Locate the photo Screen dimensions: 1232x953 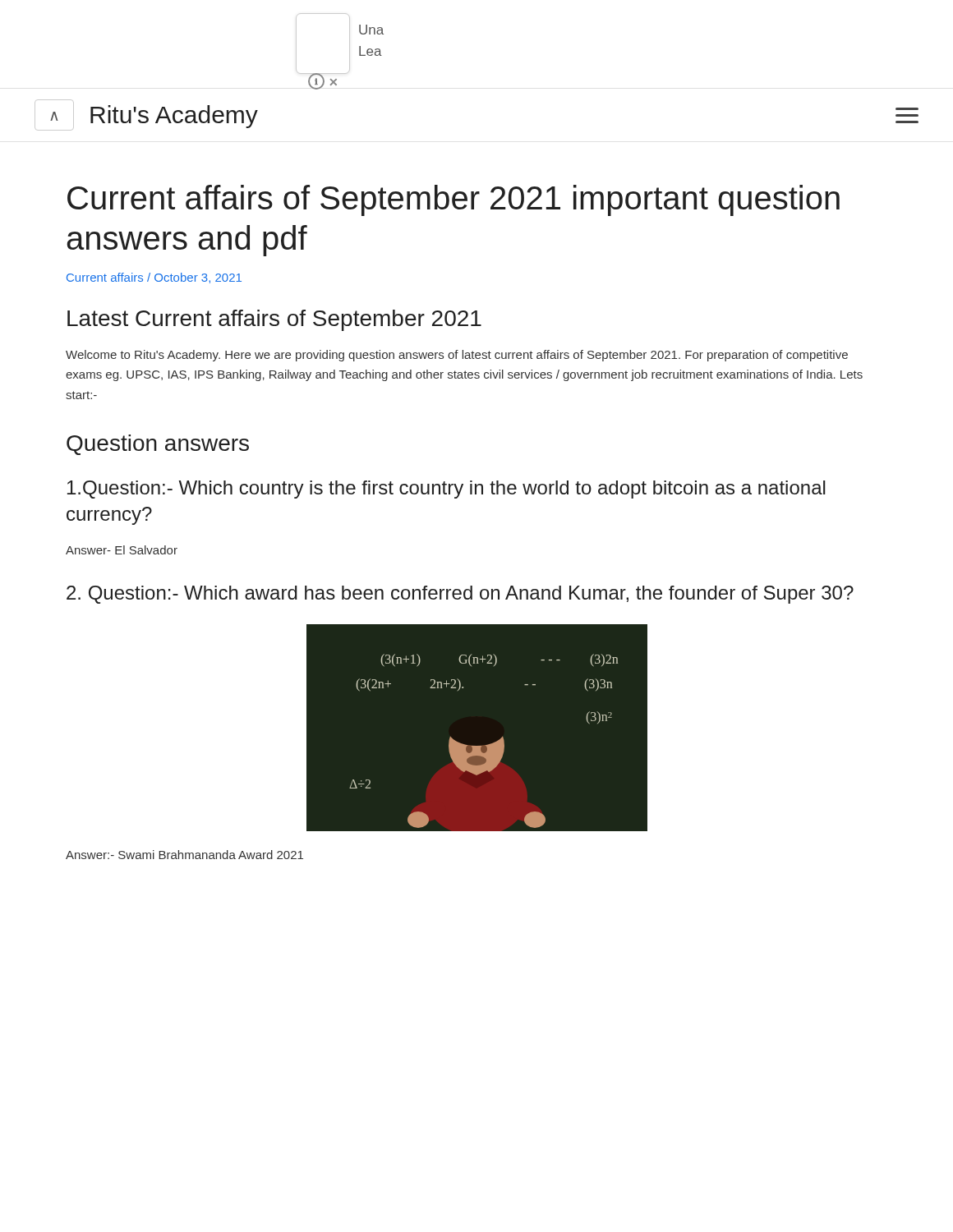tap(476, 728)
